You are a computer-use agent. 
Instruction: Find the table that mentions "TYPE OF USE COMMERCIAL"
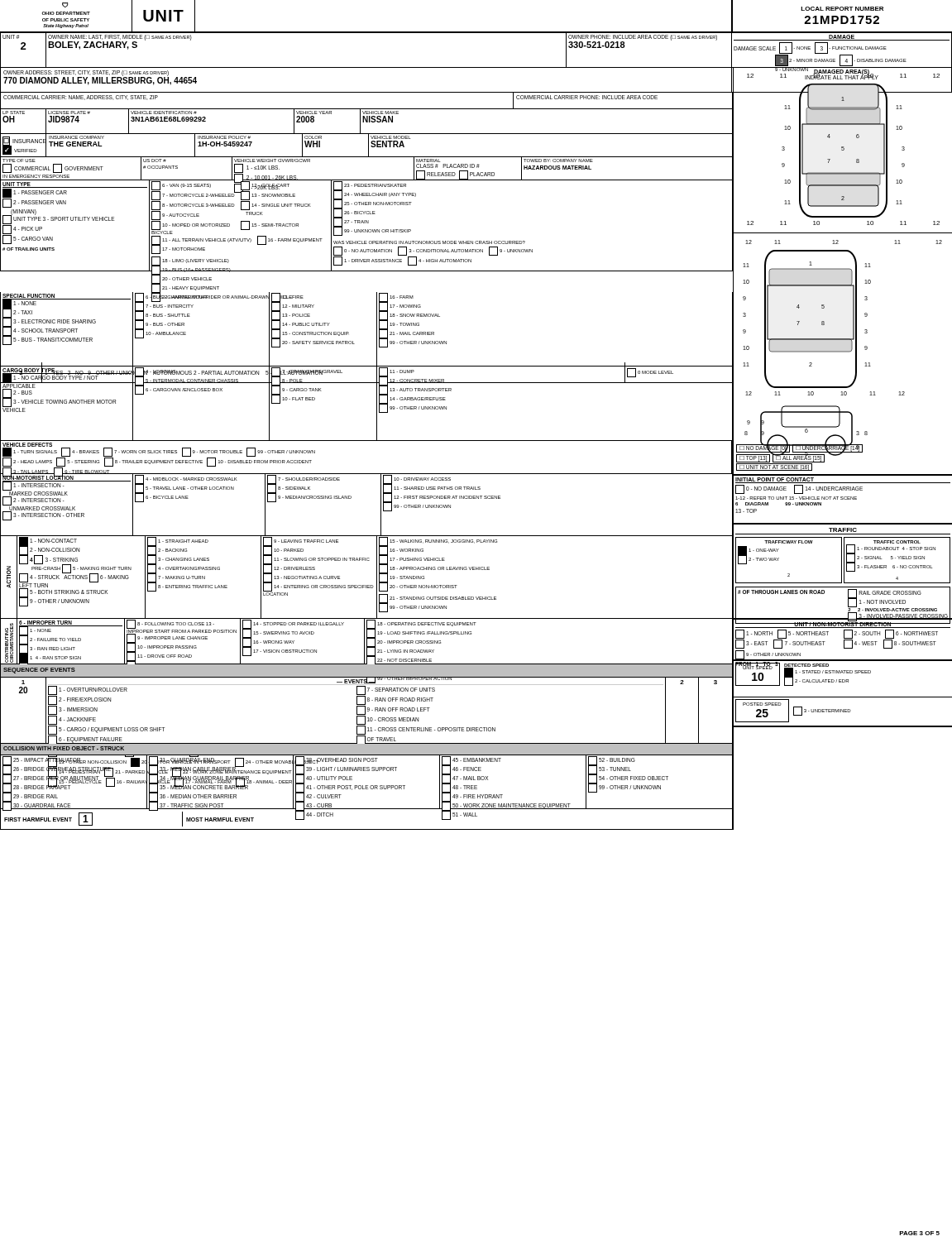(366, 169)
